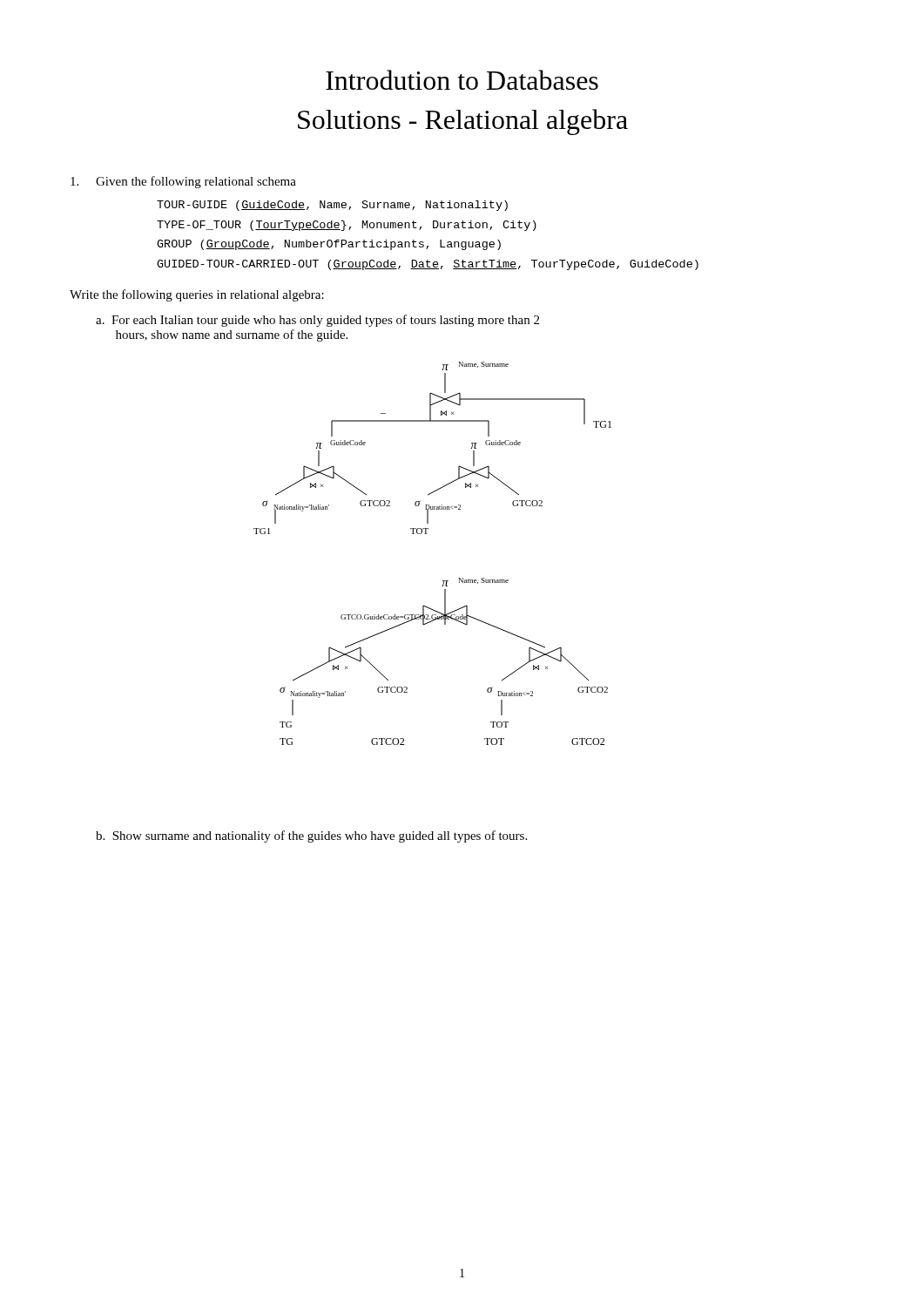The height and width of the screenshot is (1307, 924).
Task: Select the text block containing "TOUR-GUIDE (GuideCode, Name,"
Action: [428, 235]
